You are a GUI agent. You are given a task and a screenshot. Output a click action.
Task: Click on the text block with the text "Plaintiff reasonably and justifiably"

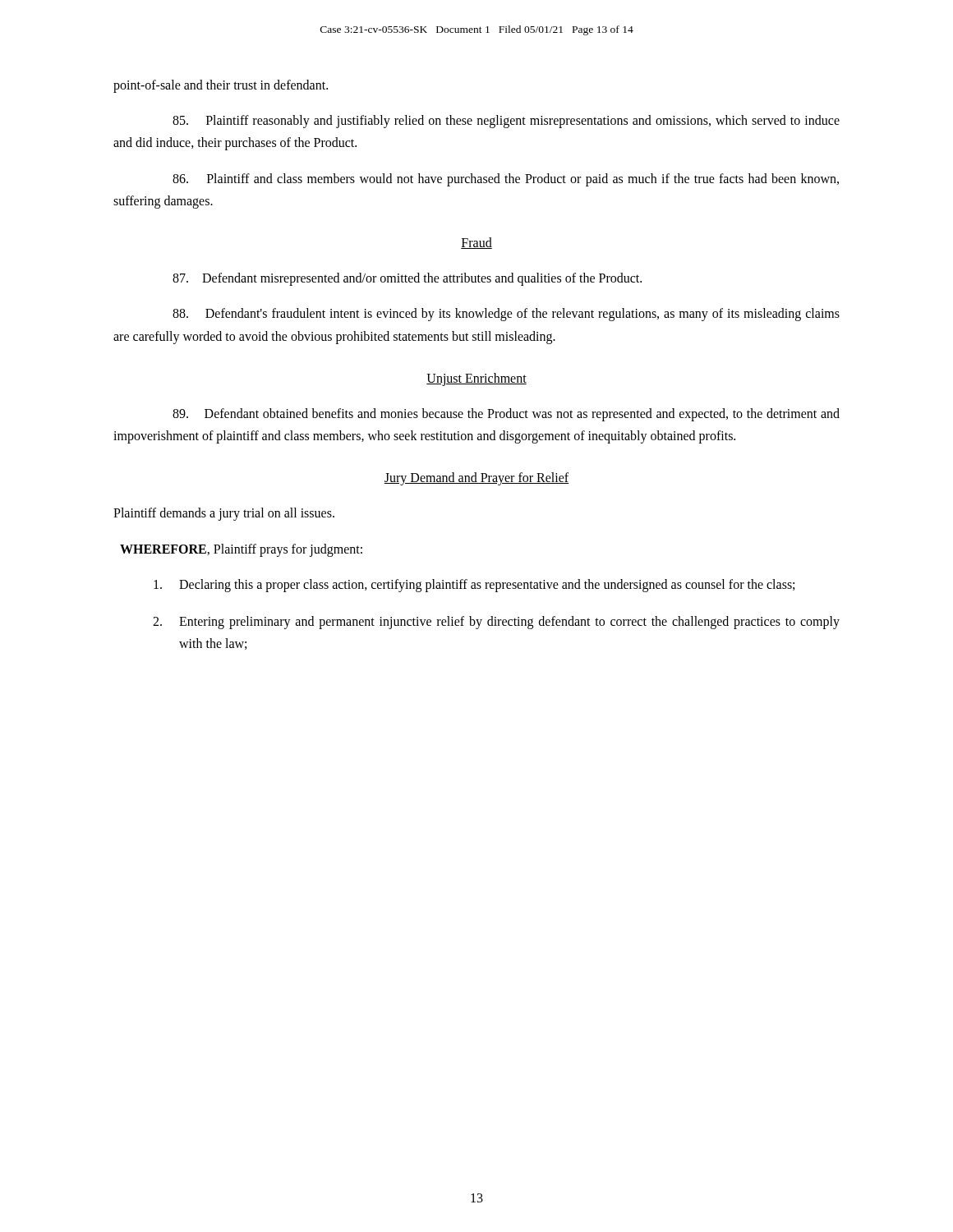pyautogui.click(x=476, y=132)
